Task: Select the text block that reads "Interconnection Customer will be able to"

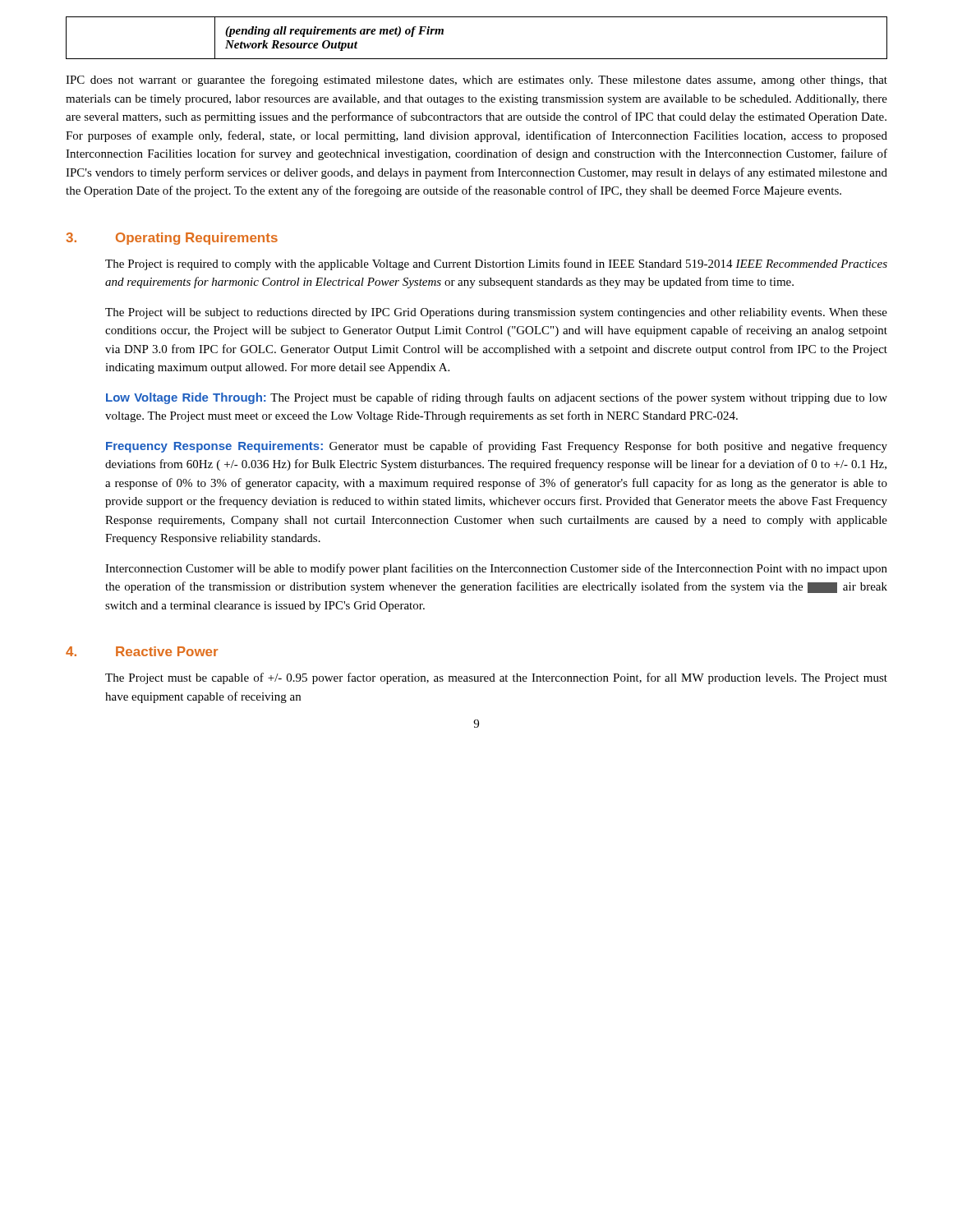Action: tap(496, 586)
